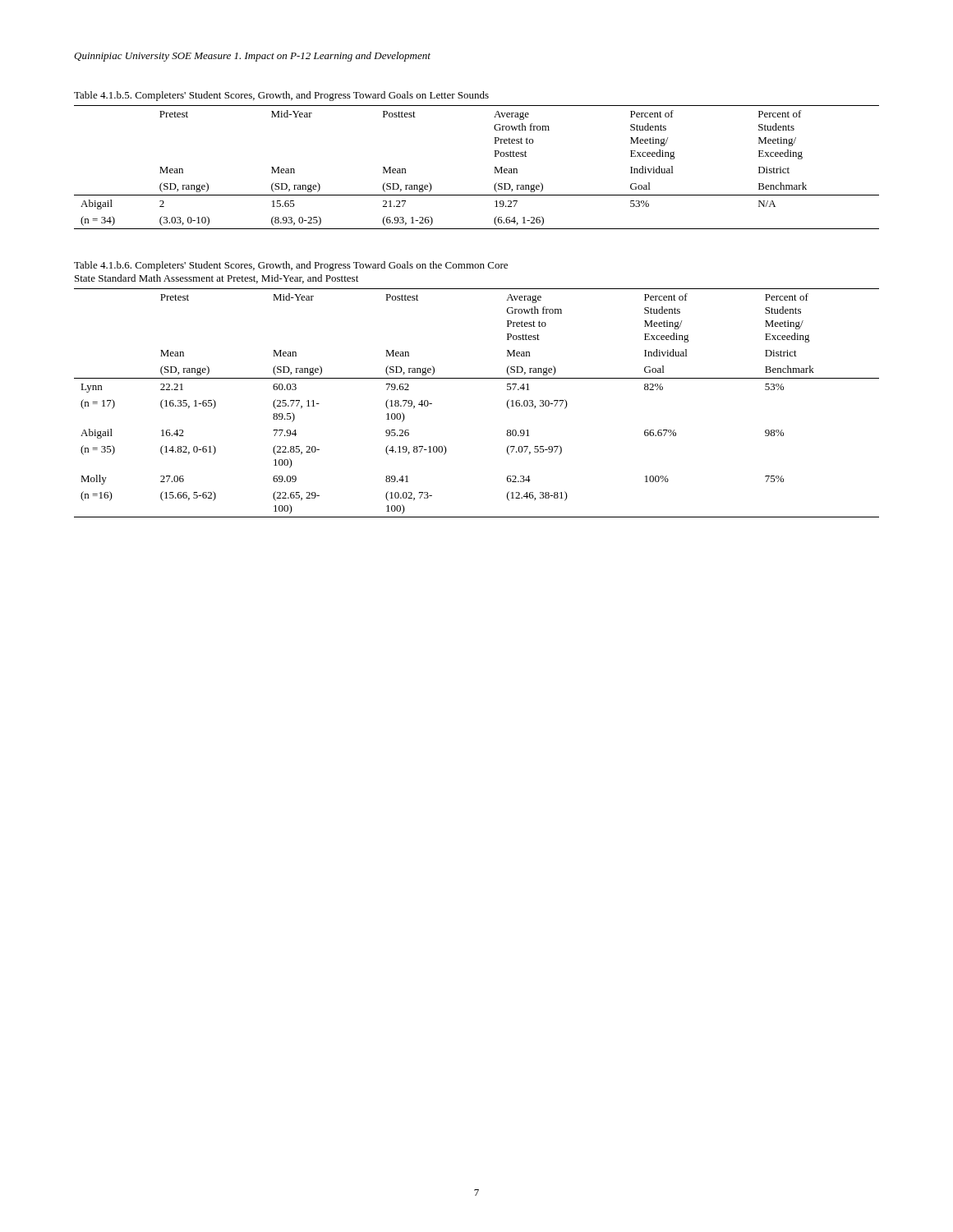Click on the table containing "(18.79, 40- 100)"
953x1232 pixels.
[476, 403]
